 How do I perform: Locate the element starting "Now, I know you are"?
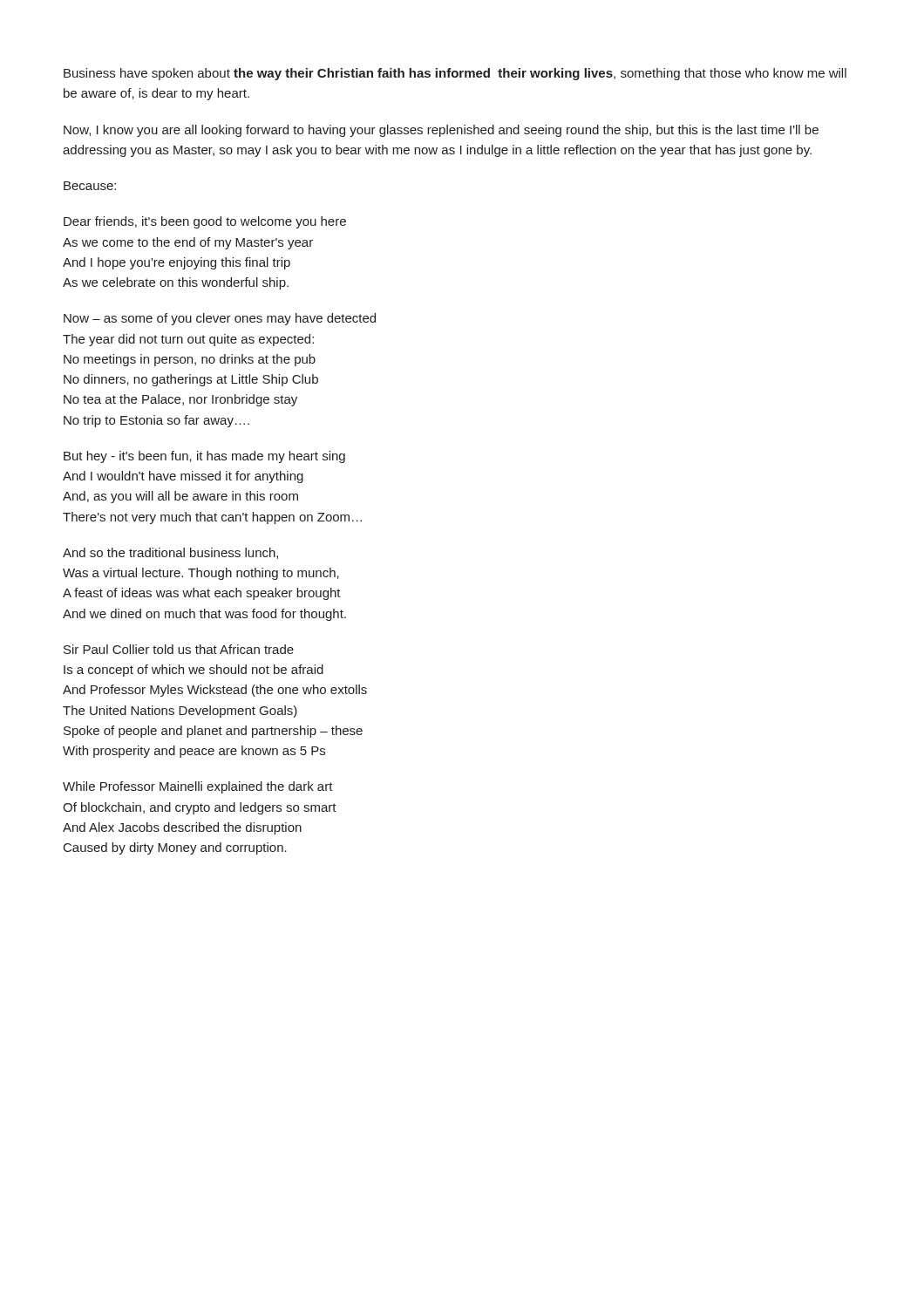[x=441, y=139]
